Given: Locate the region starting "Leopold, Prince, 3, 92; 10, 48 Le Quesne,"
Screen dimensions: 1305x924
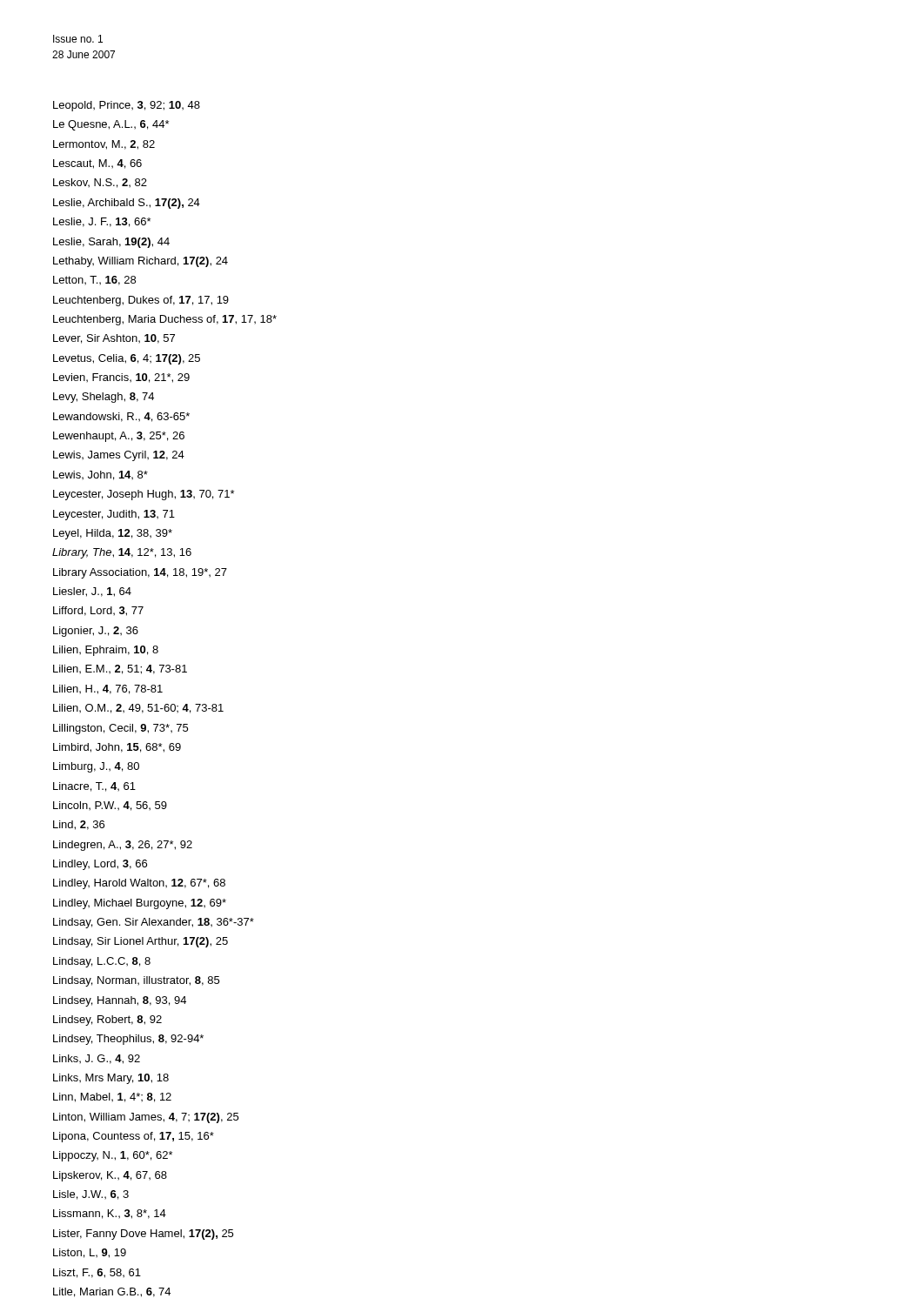Looking at the screenshot, I should [127, 106].
